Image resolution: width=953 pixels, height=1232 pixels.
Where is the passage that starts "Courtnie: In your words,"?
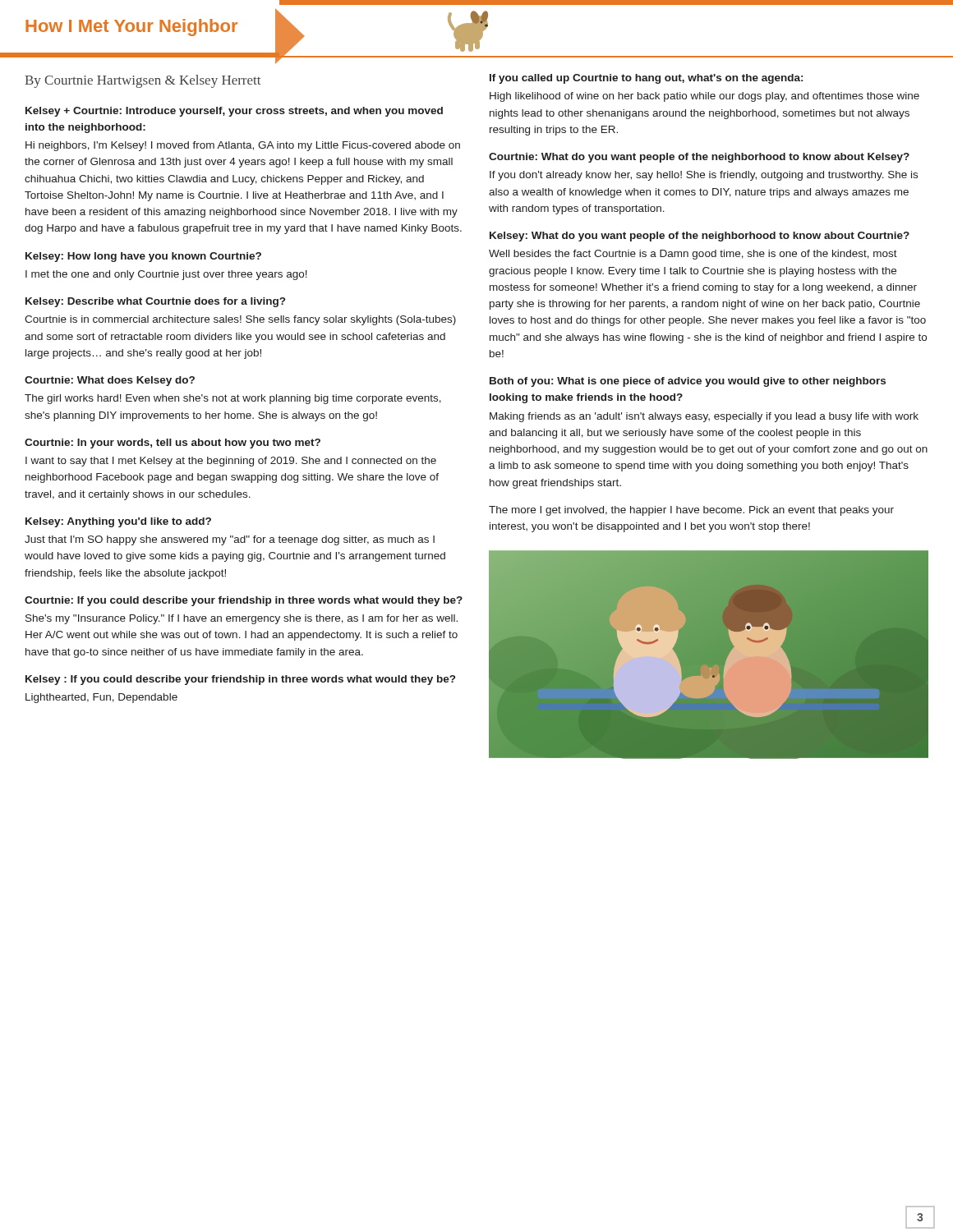(244, 467)
